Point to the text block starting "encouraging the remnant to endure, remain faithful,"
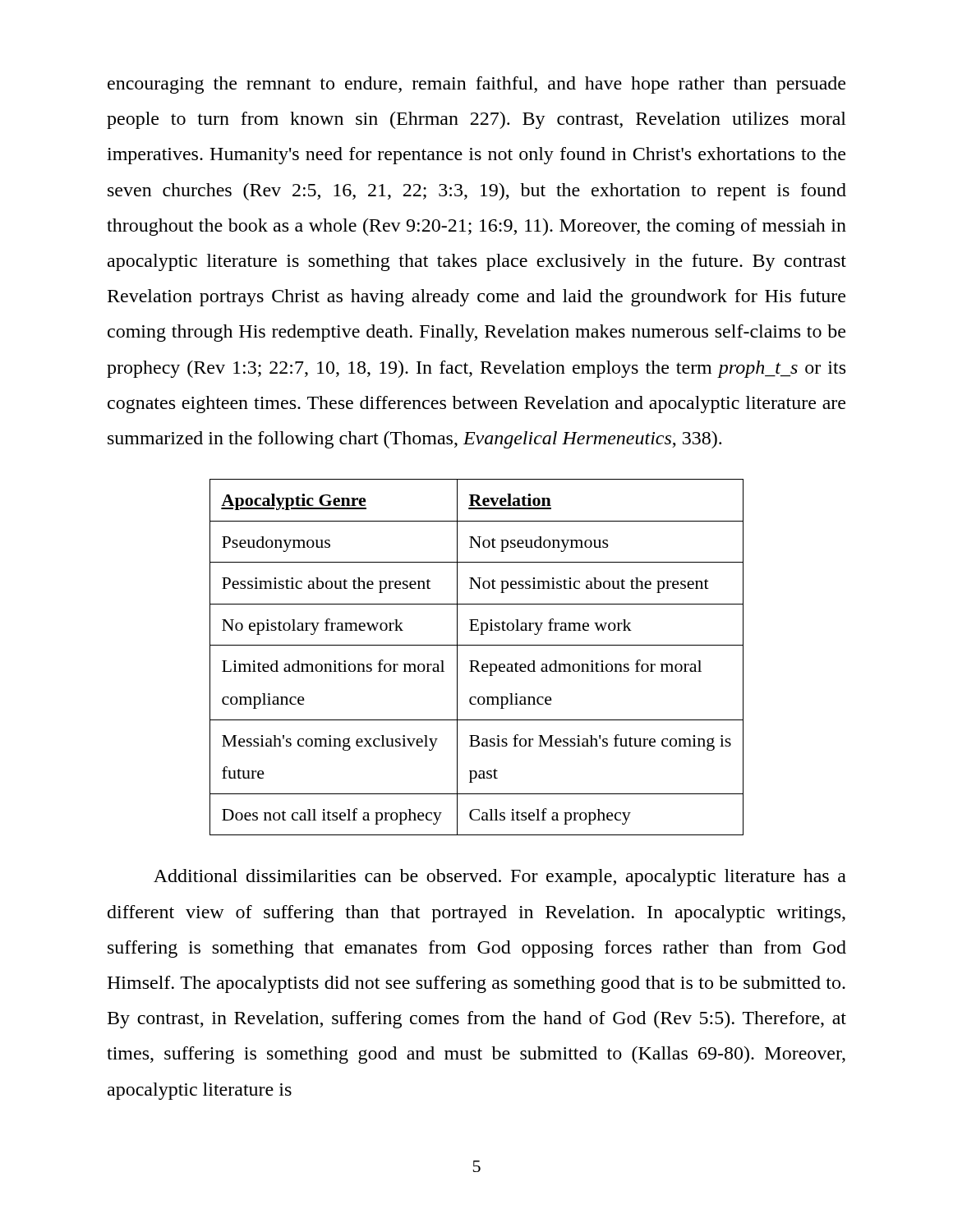 476,260
